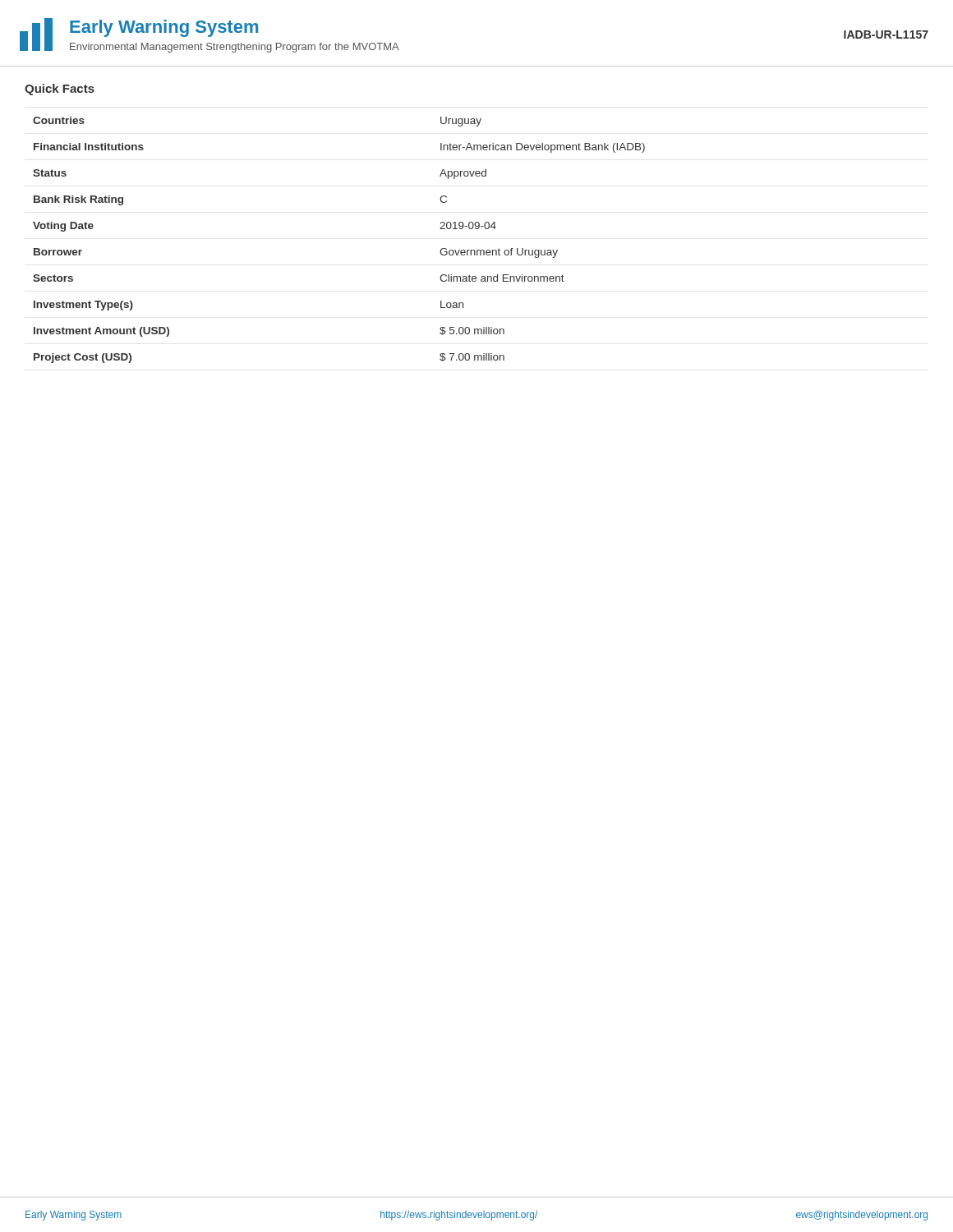Locate the text "Quick Facts"

(x=60, y=88)
